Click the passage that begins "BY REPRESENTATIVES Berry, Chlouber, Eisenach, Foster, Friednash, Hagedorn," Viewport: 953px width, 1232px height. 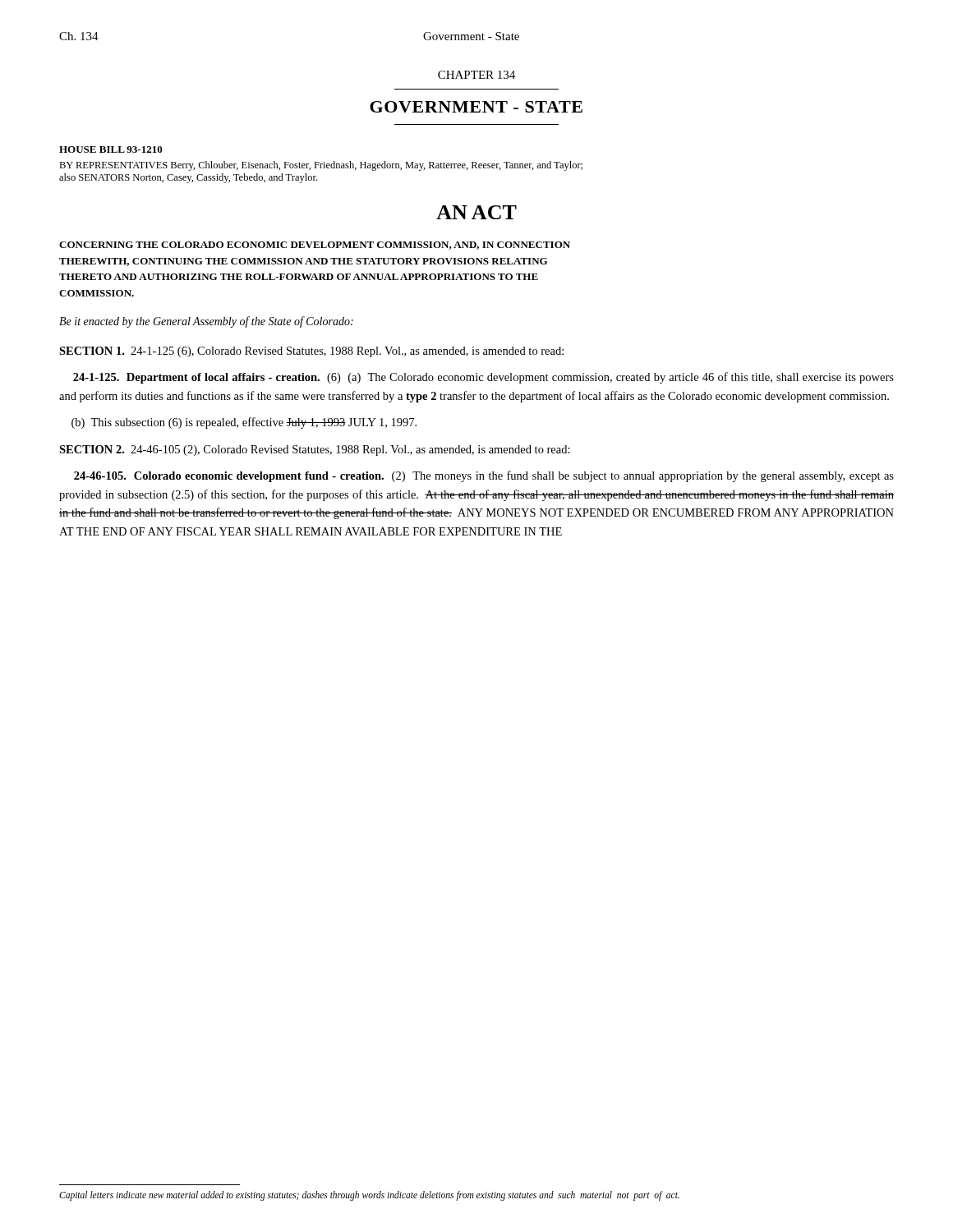(321, 171)
